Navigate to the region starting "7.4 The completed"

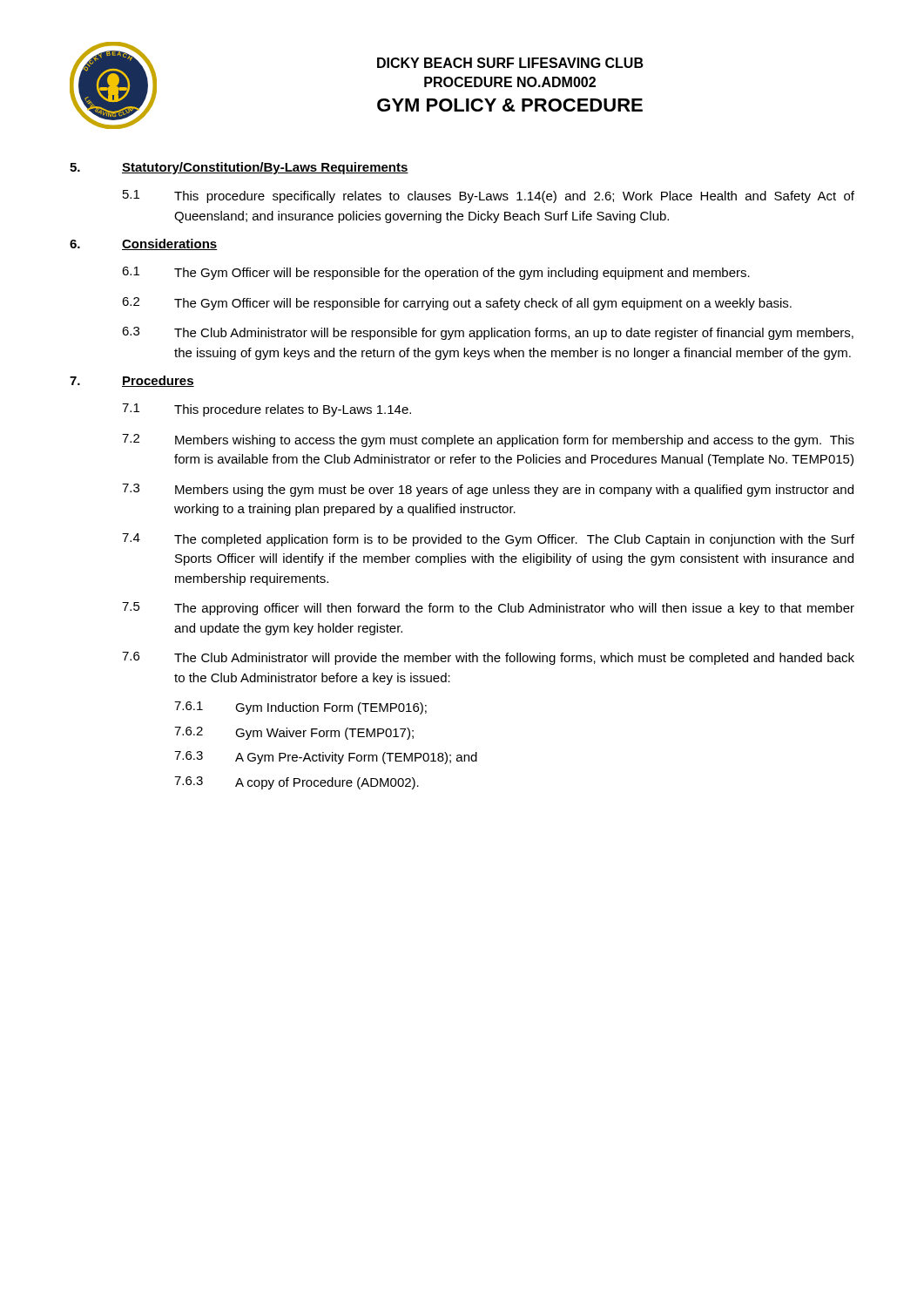[x=488, y=559]
